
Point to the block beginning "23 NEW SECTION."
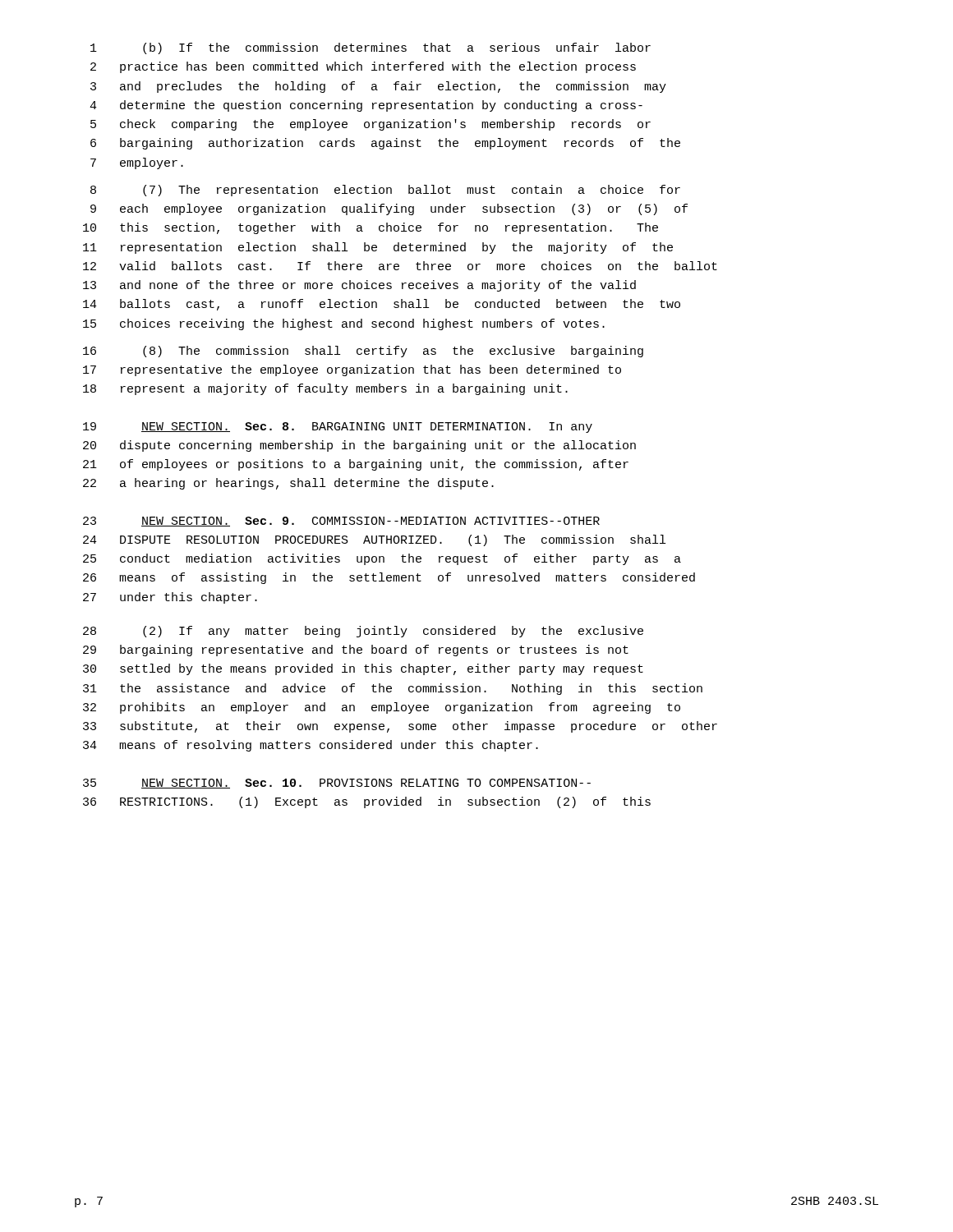tap(476, 560)
